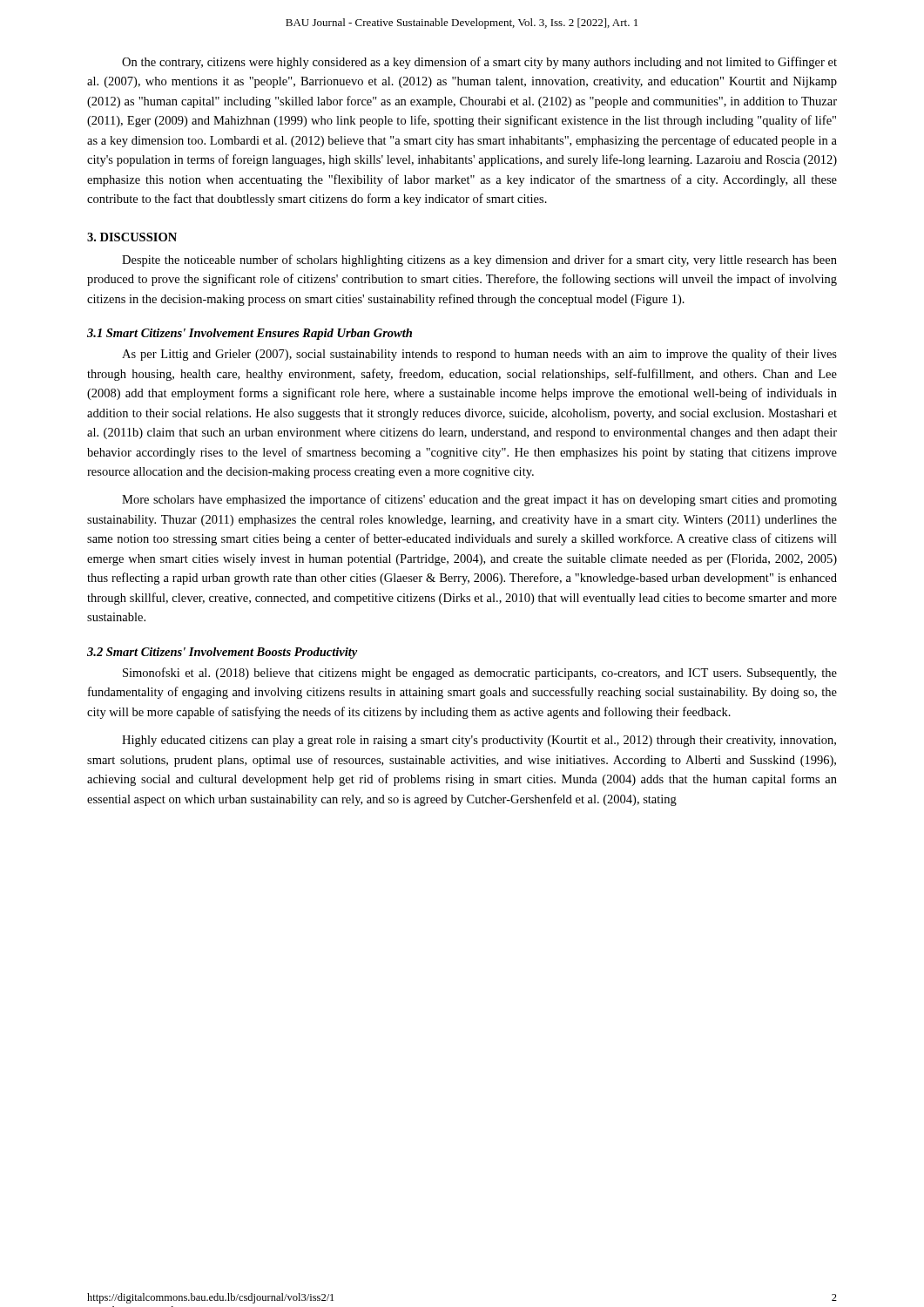Image resolution: width=924 pixels, height=1307 pixels.
Task: Select the region starting "More scholars have emphasized the"
Action: click(x=462, y=559)
